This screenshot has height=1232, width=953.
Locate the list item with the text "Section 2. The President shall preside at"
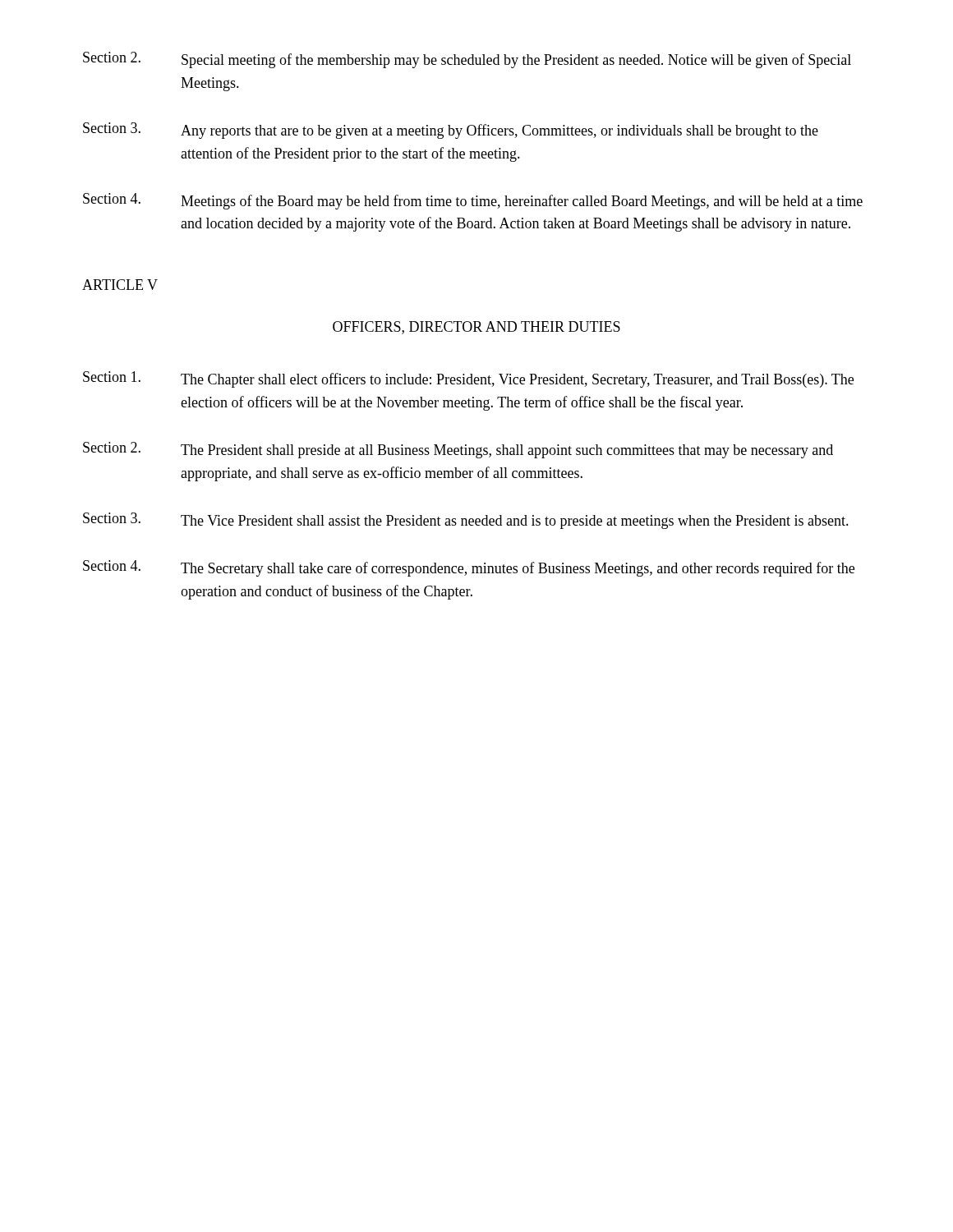pos(476,462)
